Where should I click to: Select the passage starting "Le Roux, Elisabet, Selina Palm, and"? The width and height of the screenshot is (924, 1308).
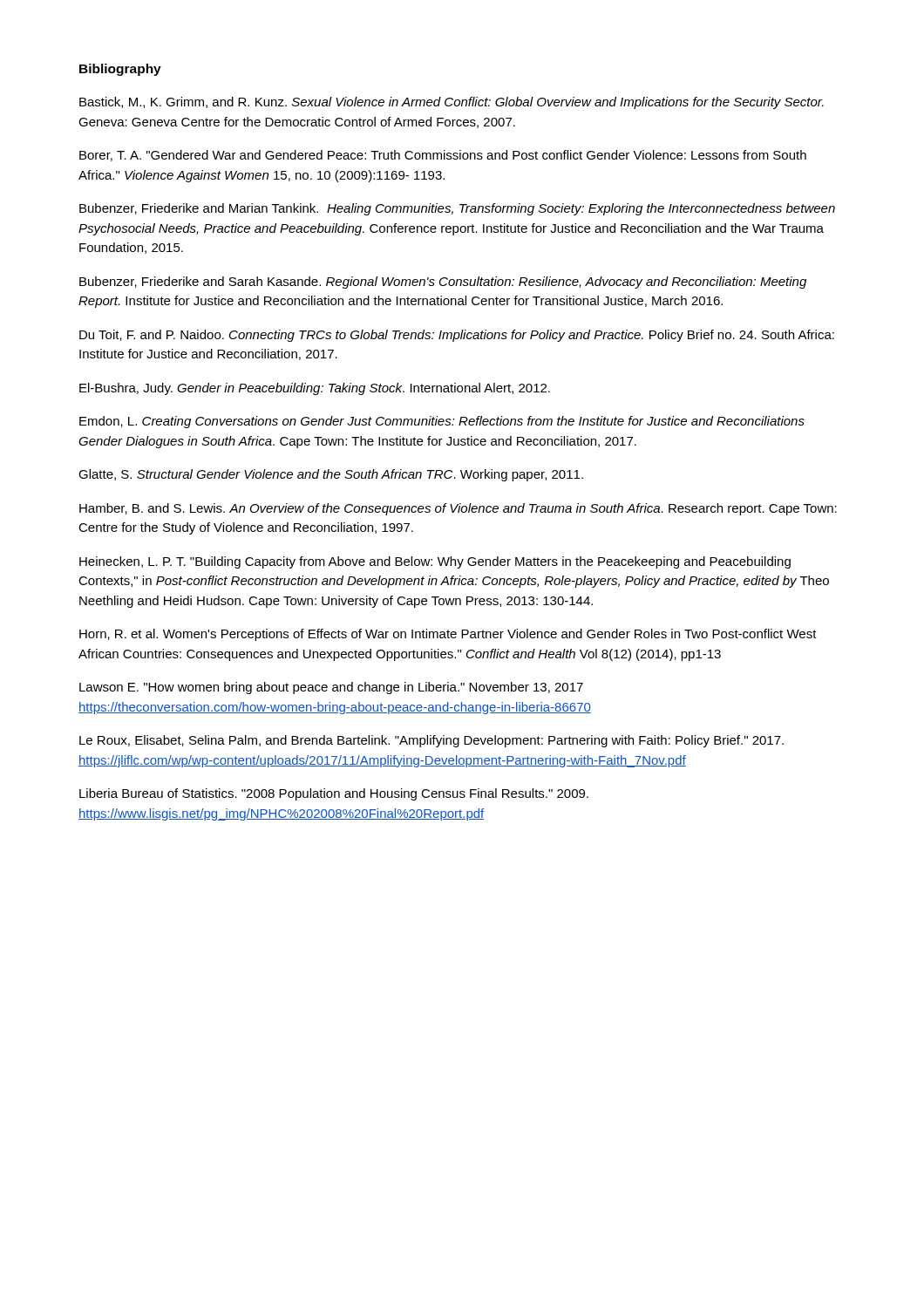[x=432, y=750]
